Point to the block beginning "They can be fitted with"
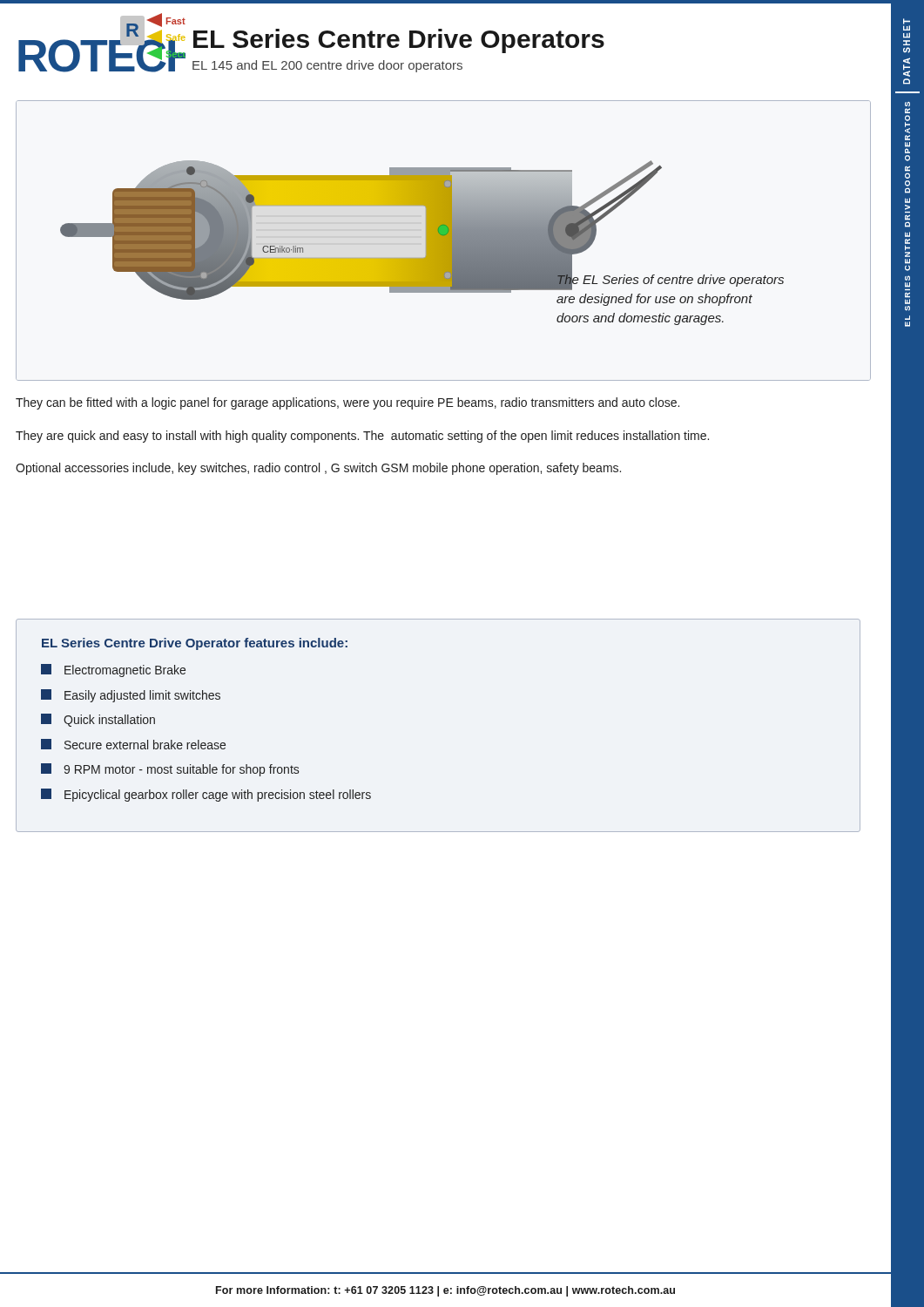 [348, 403]
